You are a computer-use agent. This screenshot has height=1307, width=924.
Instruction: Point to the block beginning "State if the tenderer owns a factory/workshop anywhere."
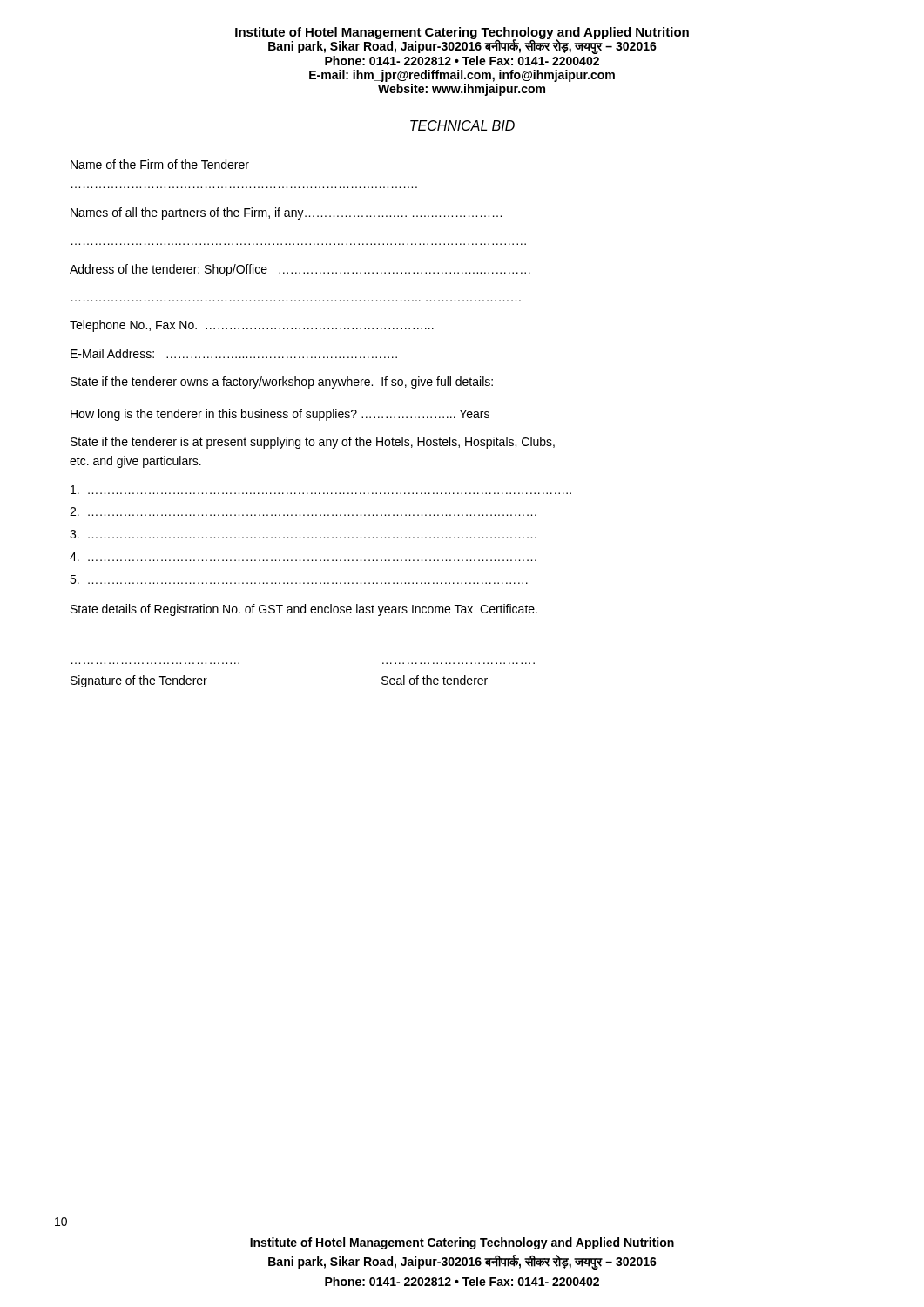282,382
